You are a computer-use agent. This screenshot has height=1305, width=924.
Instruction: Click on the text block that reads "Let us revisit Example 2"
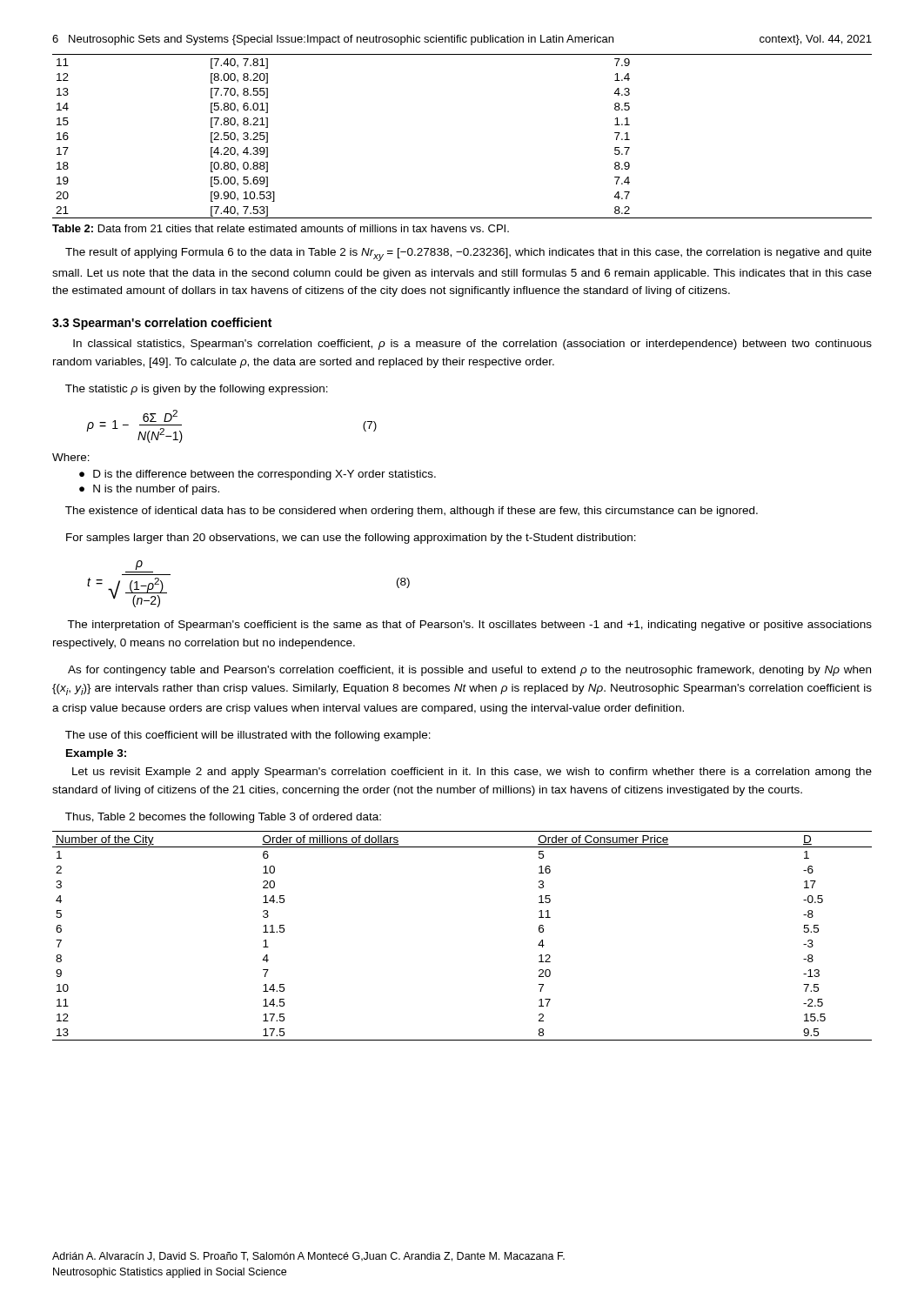point(462,780)
